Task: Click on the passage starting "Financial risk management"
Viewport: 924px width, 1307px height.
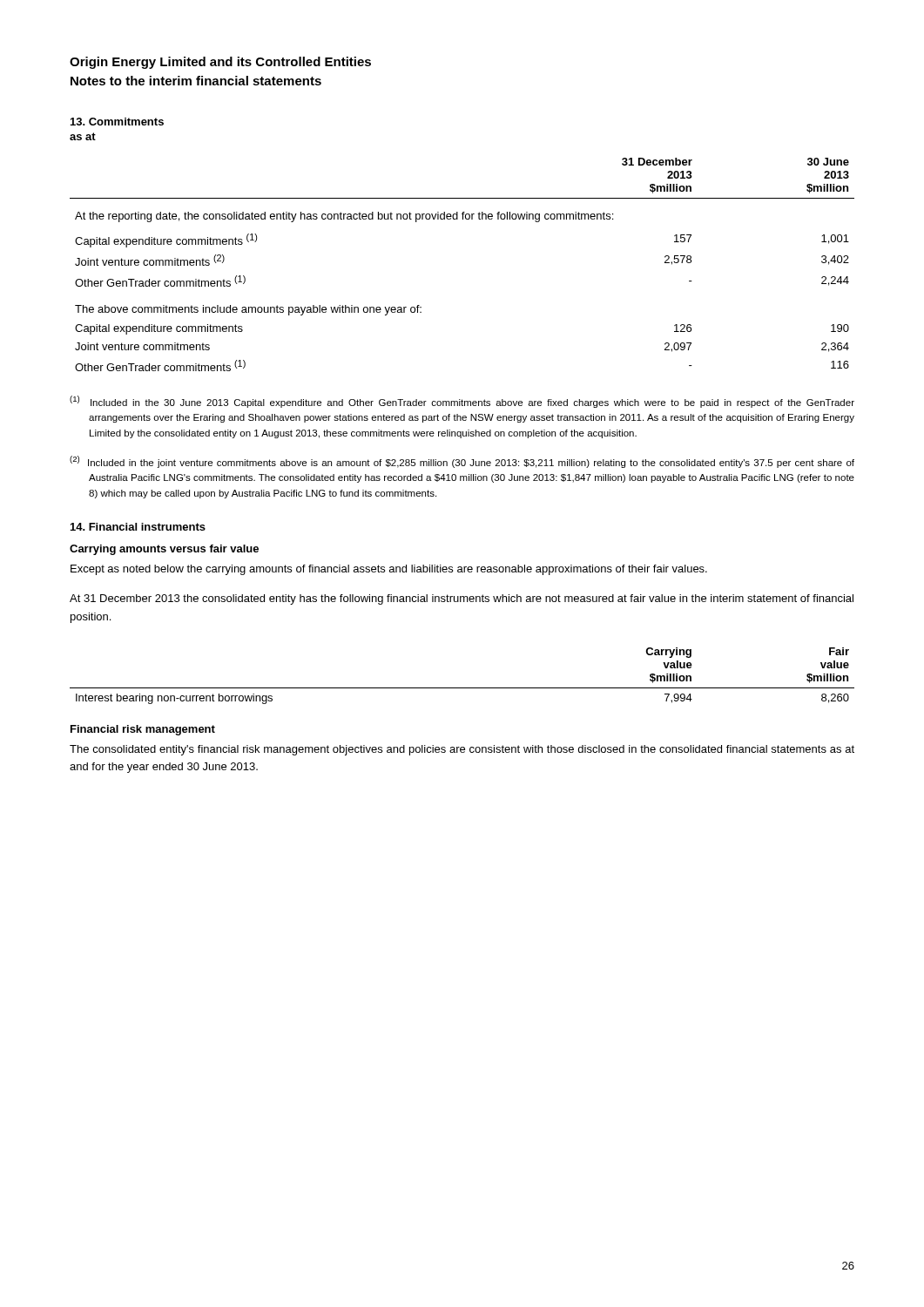Action: pyautogui.click(x=142, y=729)
